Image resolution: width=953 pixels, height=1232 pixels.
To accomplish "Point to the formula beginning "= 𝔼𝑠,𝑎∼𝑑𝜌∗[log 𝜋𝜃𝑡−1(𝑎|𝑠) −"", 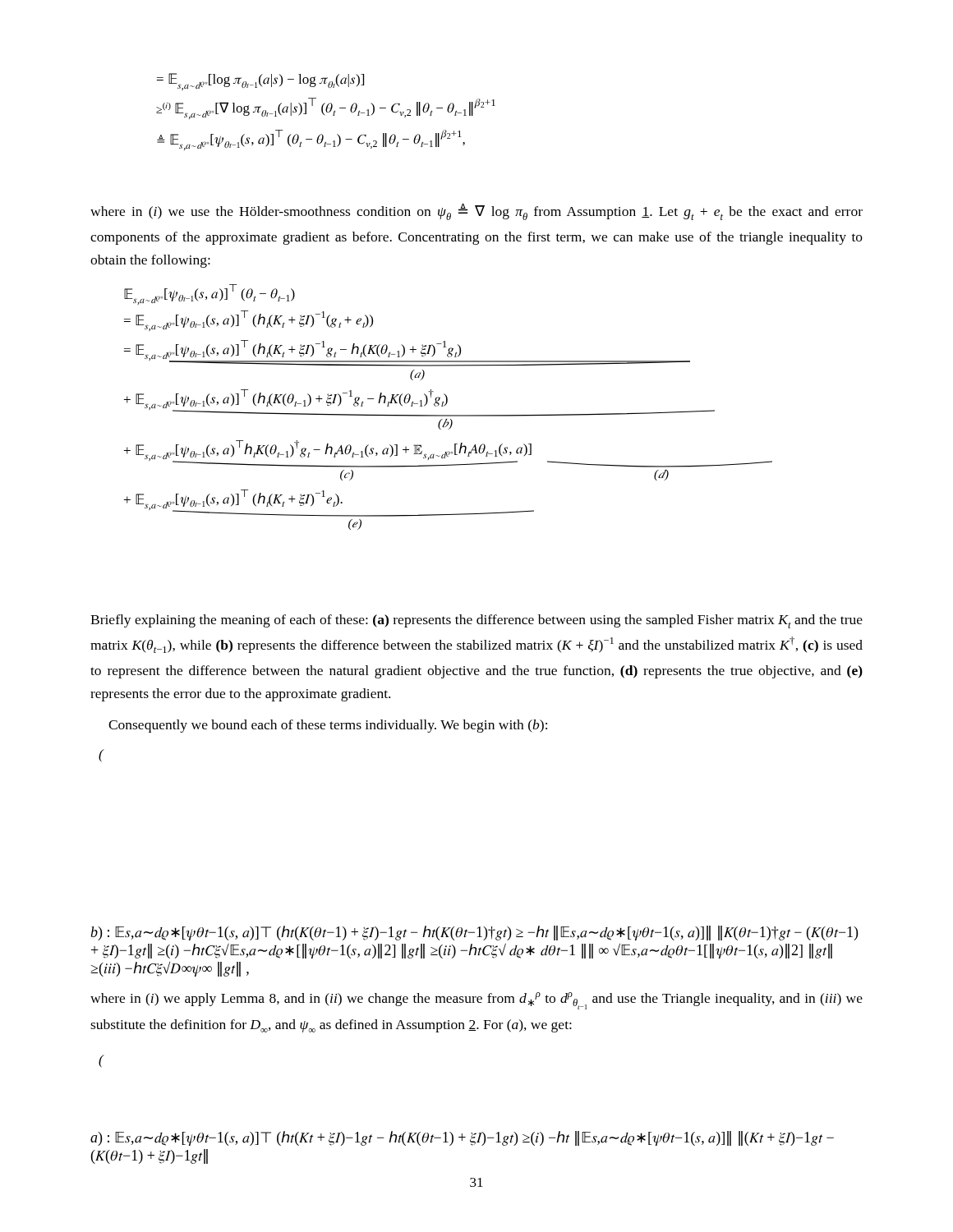I will click(x=260, y=82).
